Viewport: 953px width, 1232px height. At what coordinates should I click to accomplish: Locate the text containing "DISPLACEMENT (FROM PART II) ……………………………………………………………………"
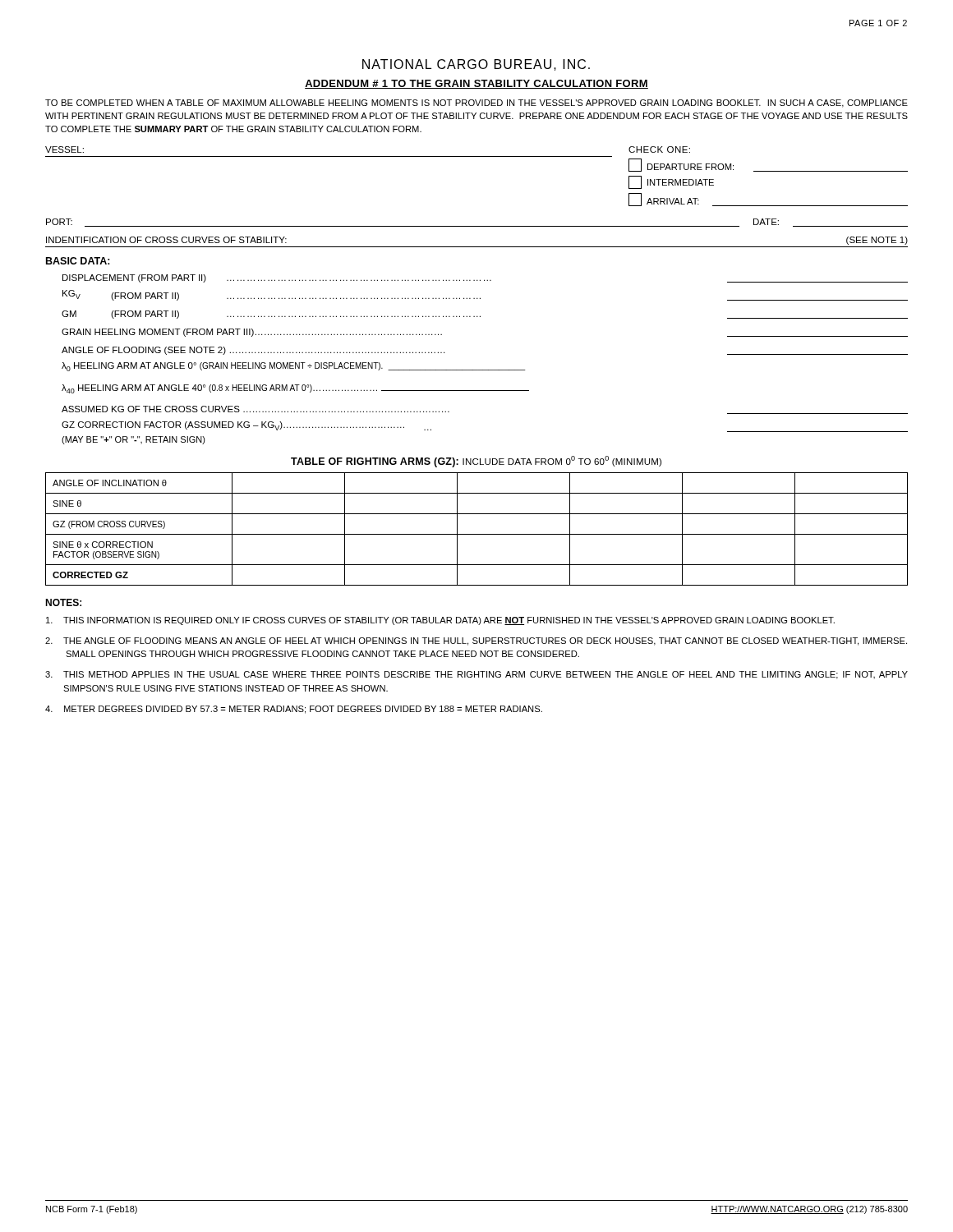coord(485,276)
